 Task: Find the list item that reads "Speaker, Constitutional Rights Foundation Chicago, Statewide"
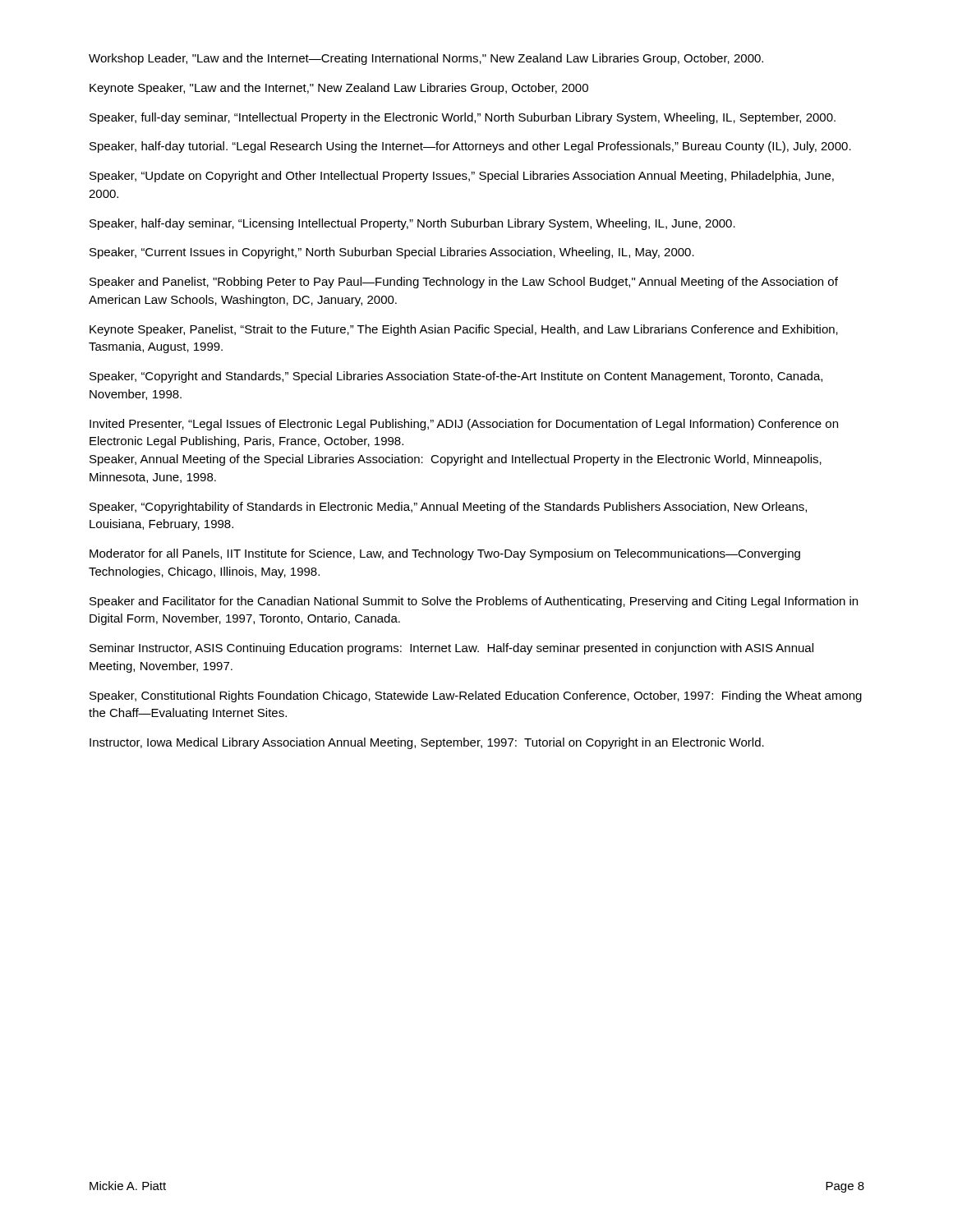pos(475,704)
